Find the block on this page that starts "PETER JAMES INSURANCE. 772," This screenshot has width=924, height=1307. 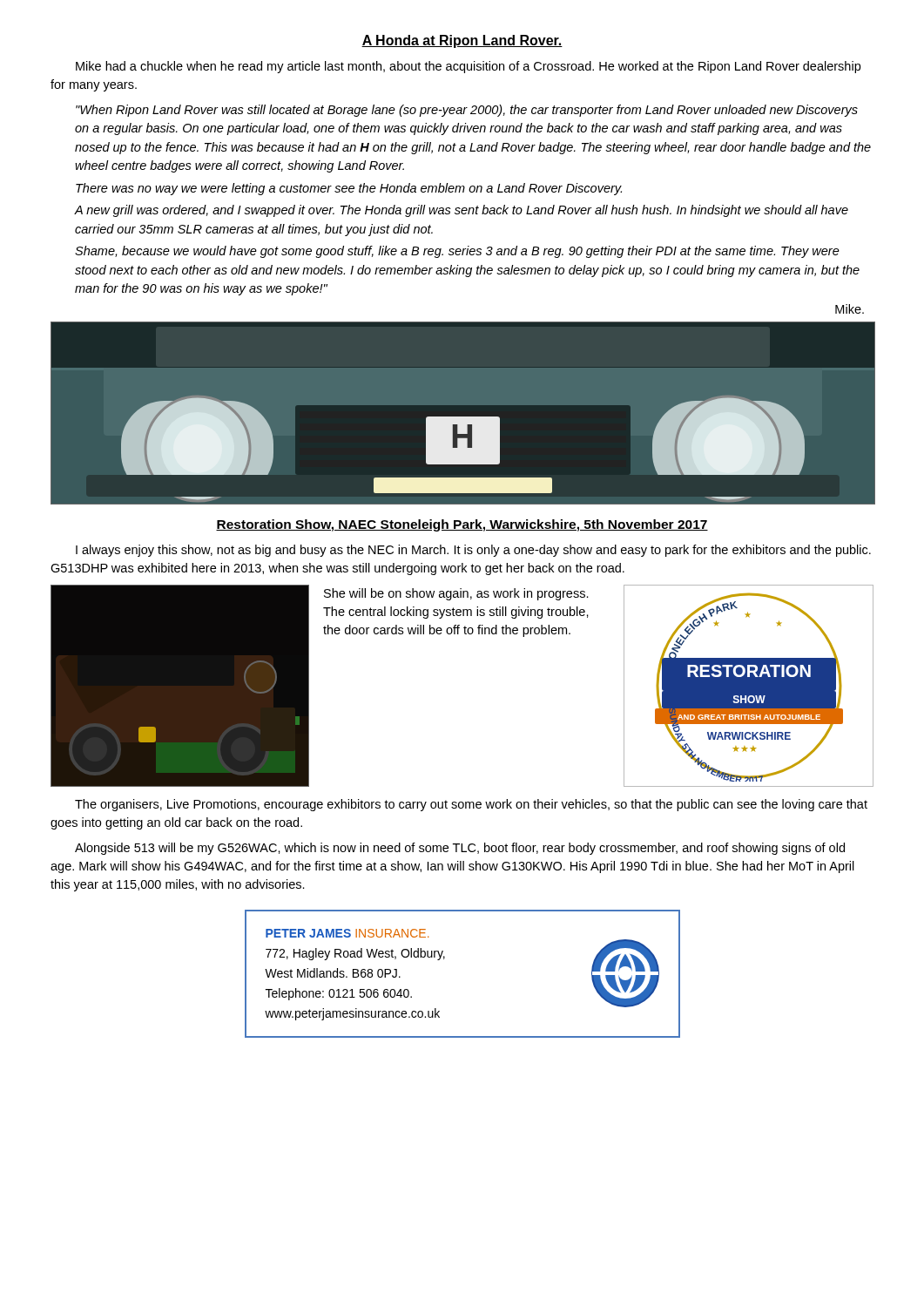tap(464, 974)
